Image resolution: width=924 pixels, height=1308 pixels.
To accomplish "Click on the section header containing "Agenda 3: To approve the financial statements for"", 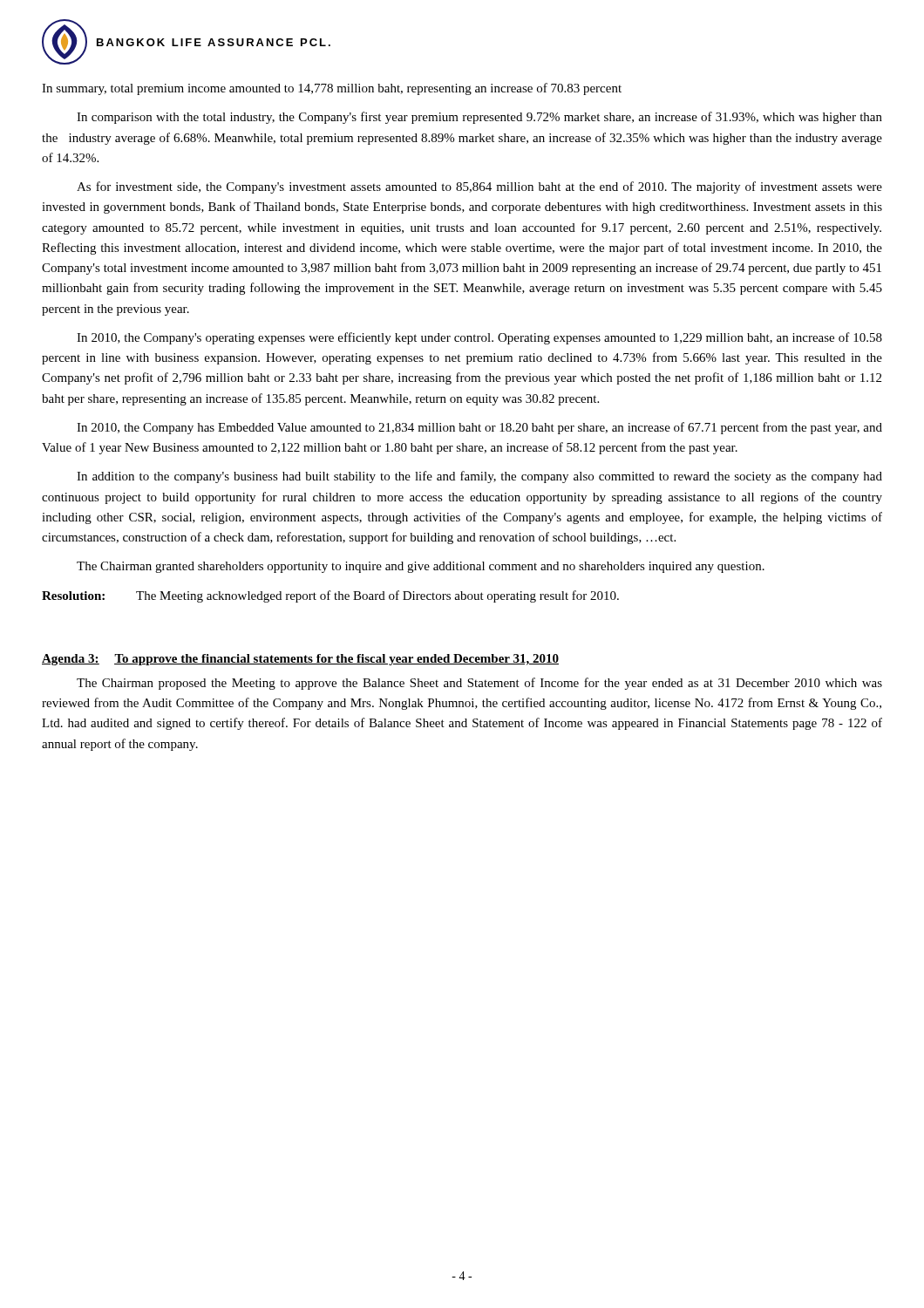I will (x=300, y=659).
